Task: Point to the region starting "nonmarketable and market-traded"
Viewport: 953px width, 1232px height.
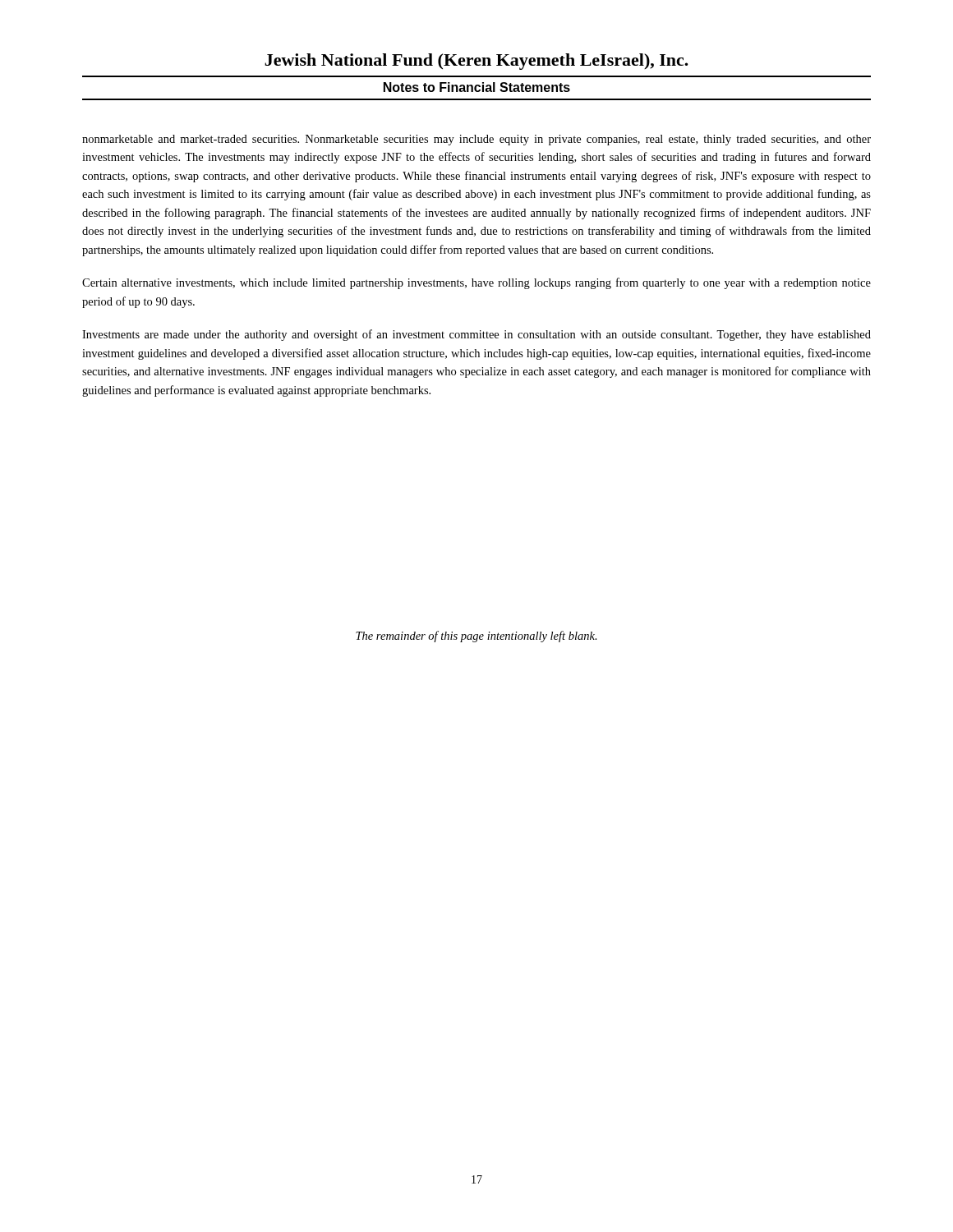Action: [476, 194]
